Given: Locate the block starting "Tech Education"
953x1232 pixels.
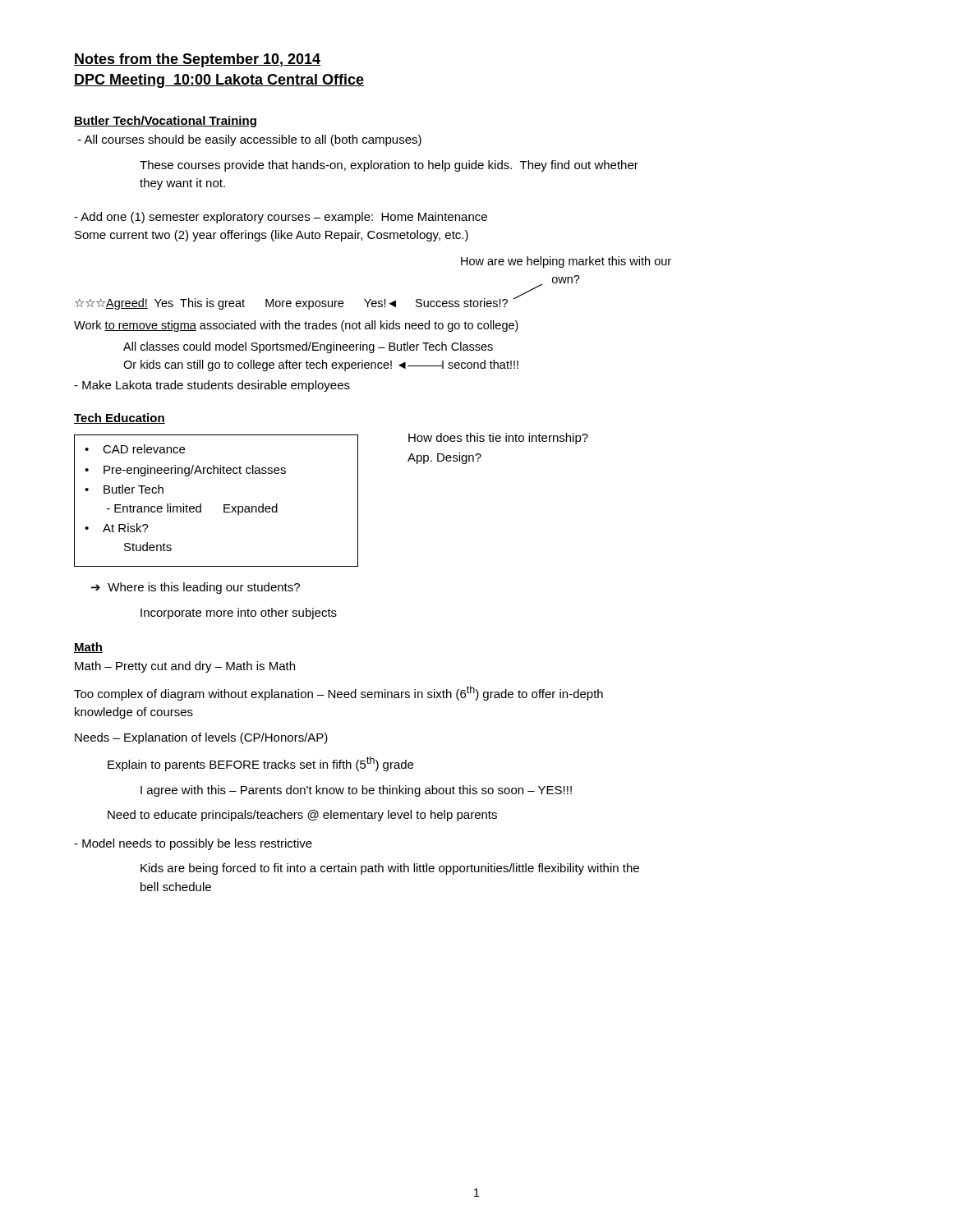Looking at the screenshot, I should (x=119, y=418).
